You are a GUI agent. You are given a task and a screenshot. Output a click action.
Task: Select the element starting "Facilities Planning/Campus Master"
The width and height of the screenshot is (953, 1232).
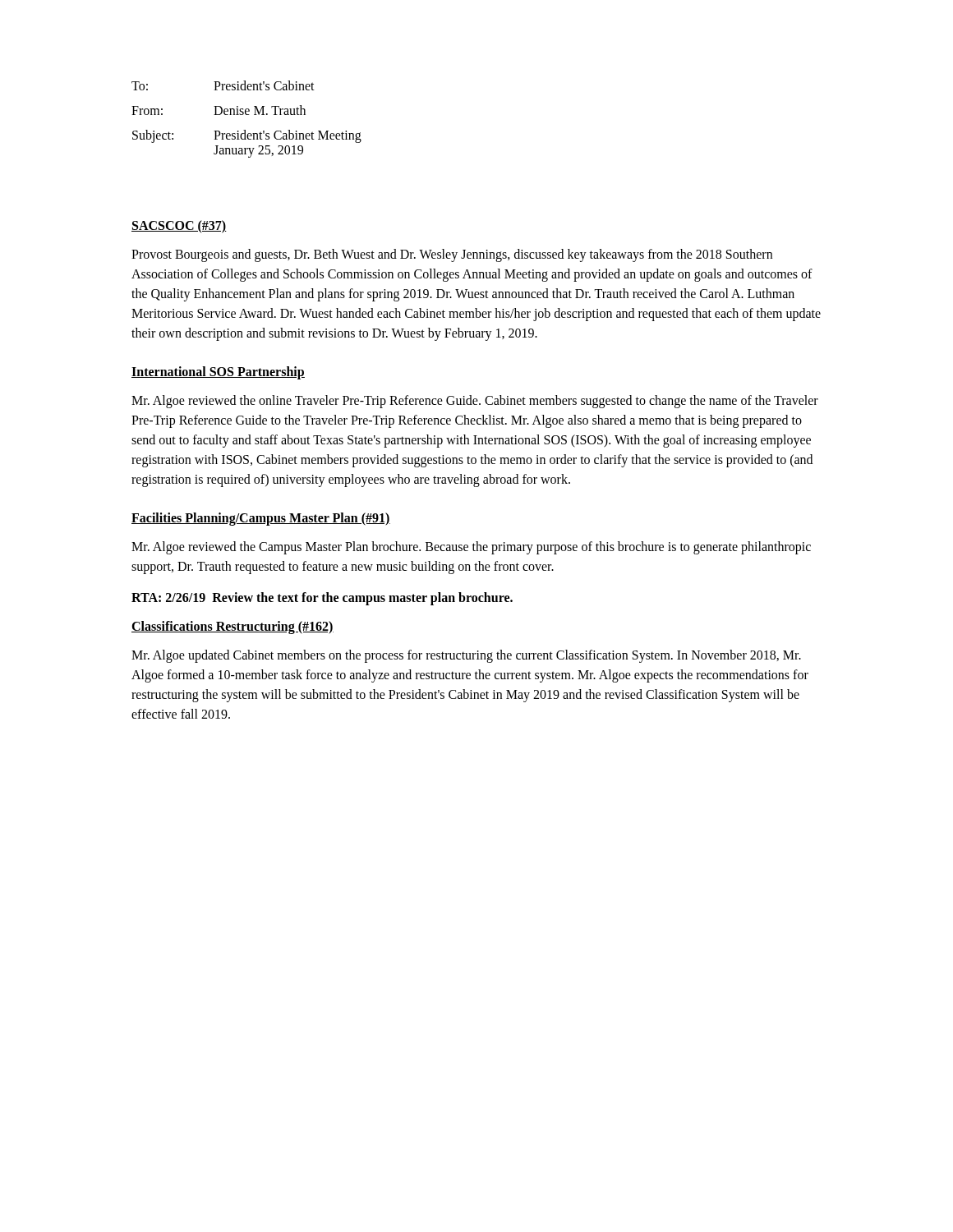click(261, 518)
